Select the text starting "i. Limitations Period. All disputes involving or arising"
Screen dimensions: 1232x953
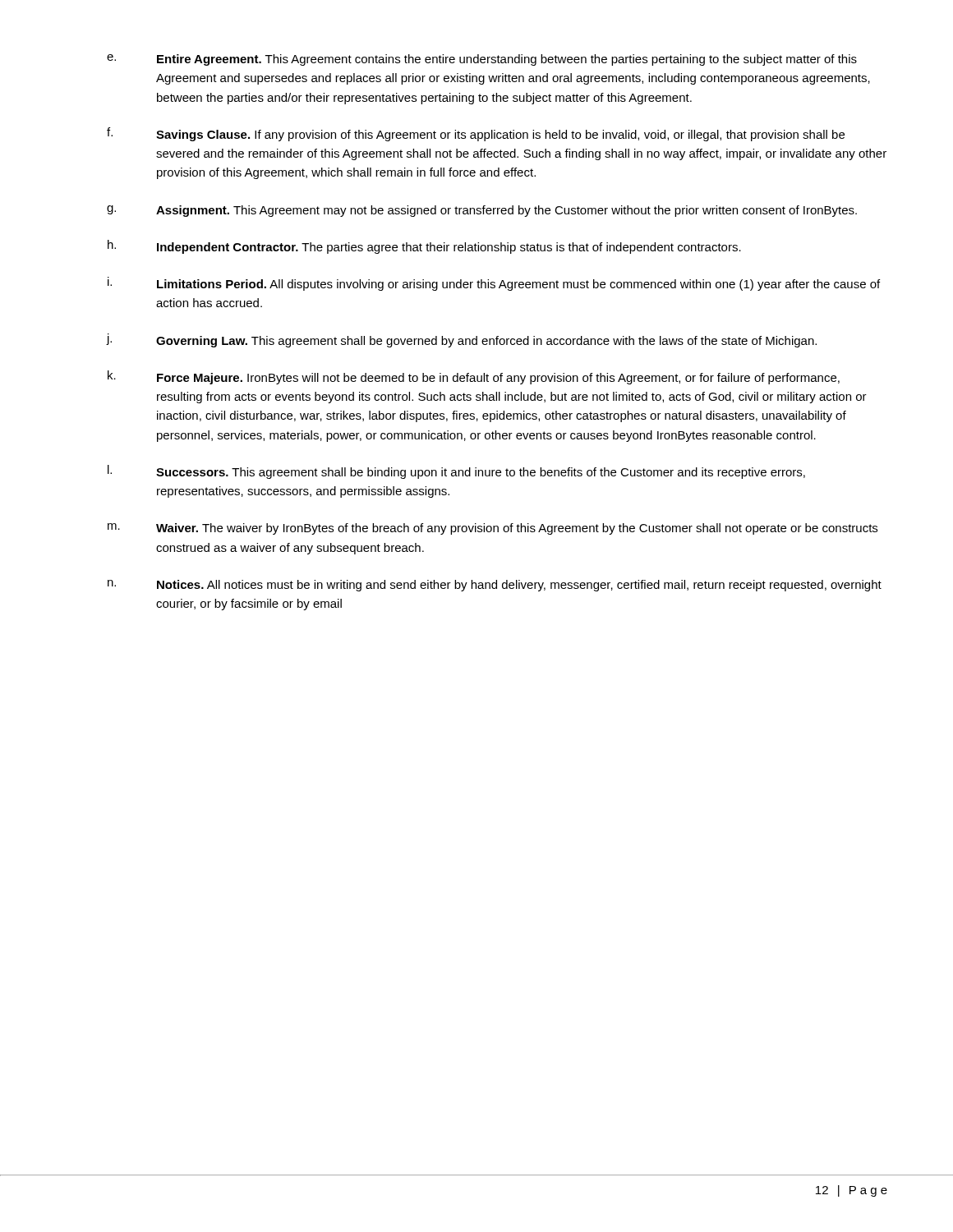coord(497,293)
